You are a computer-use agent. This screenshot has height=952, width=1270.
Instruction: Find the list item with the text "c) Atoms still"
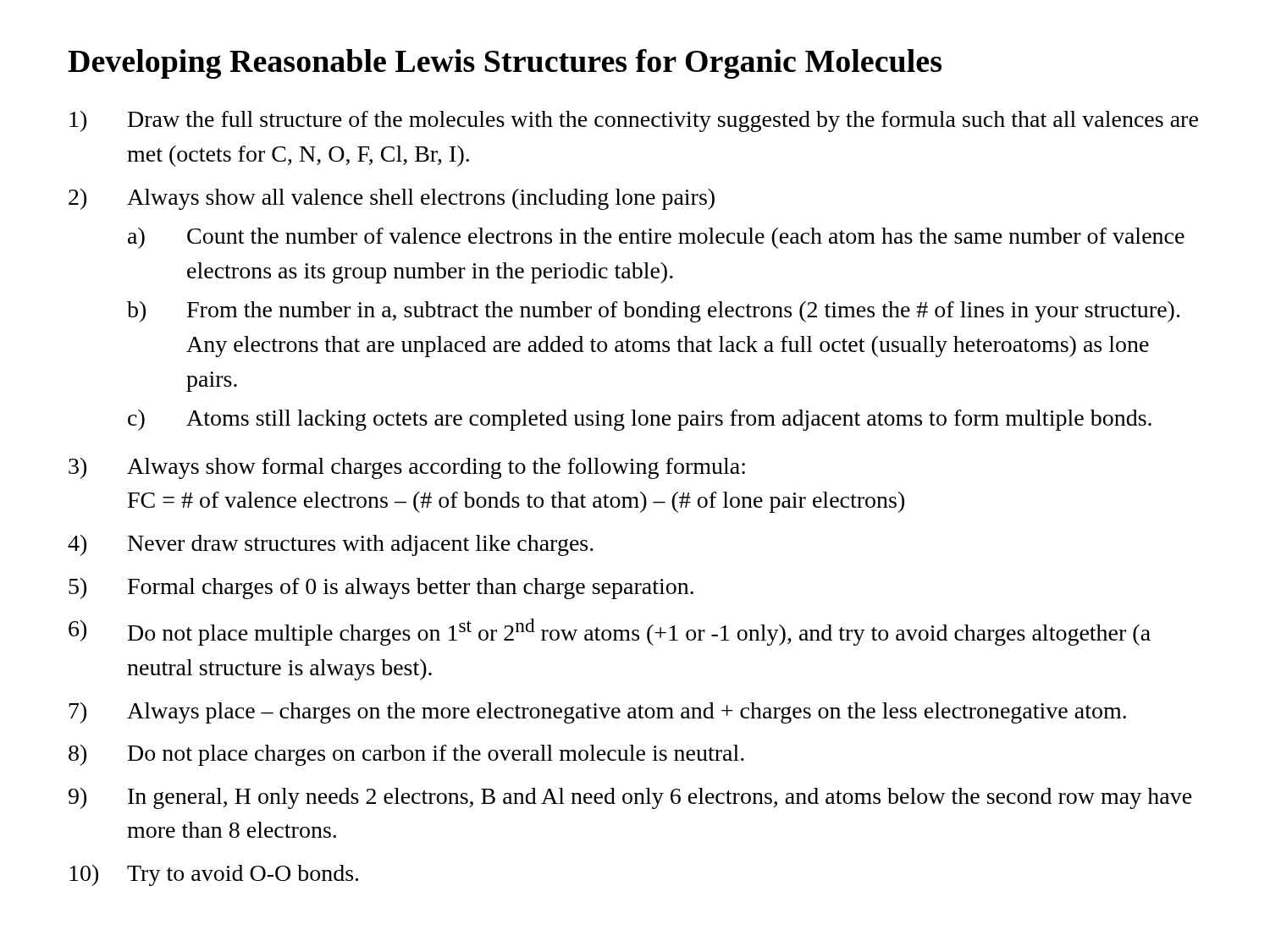pyautogui.click(x=665, y=418)
